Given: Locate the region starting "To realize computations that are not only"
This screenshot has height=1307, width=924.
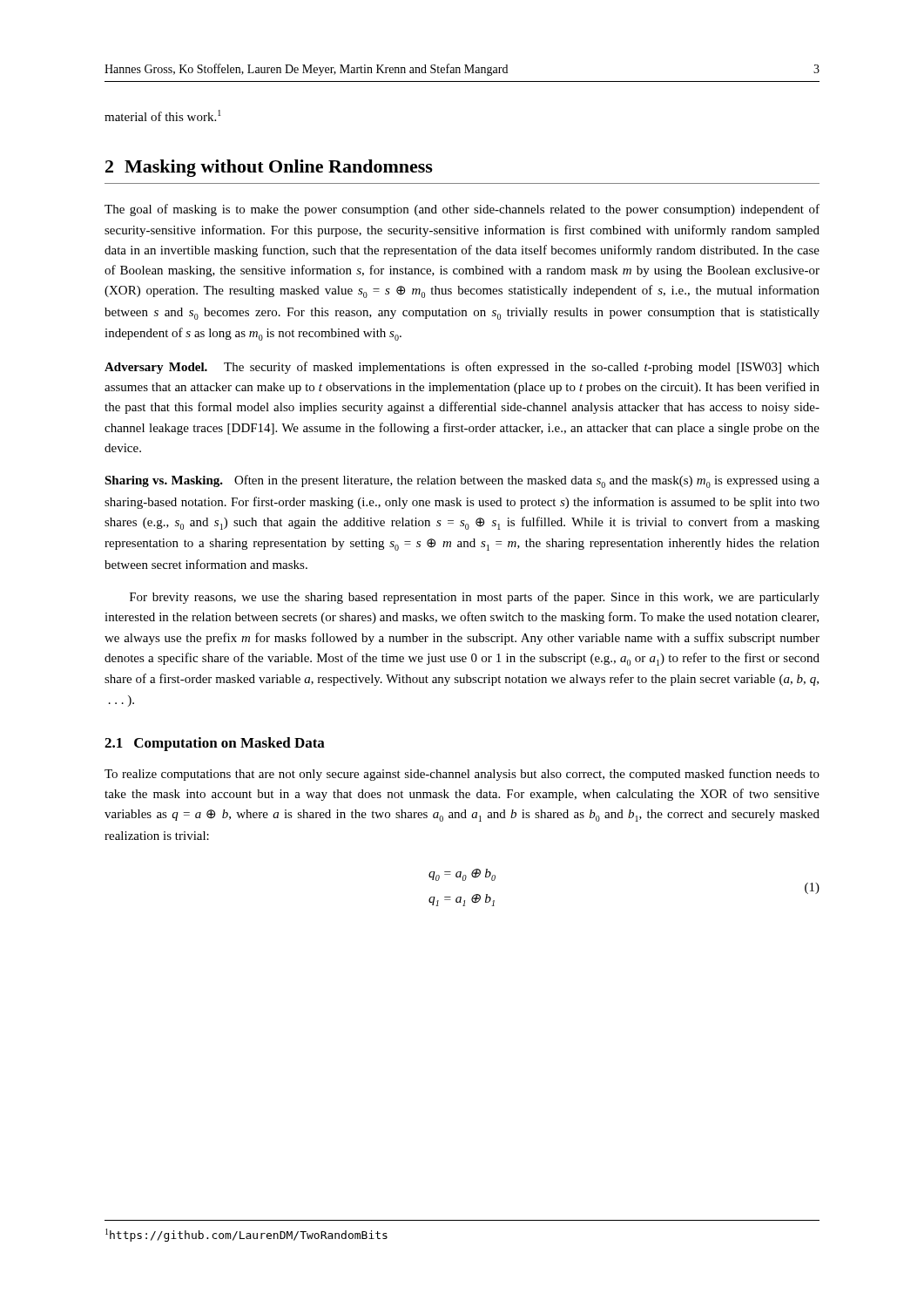Looking at the screenshot, I should tap(462, 804).
